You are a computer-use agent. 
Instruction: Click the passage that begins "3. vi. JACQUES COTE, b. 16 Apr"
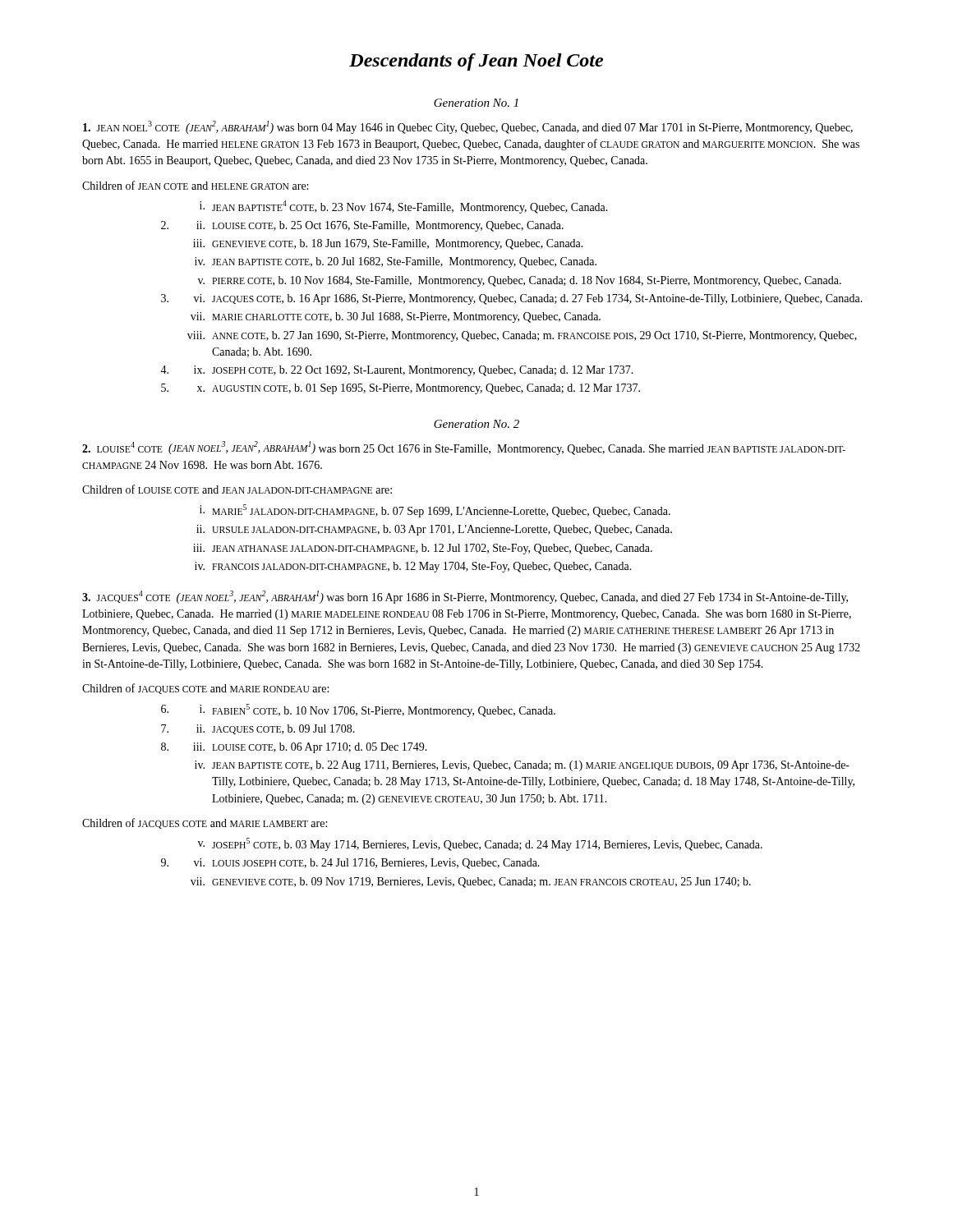pos(506,299)
